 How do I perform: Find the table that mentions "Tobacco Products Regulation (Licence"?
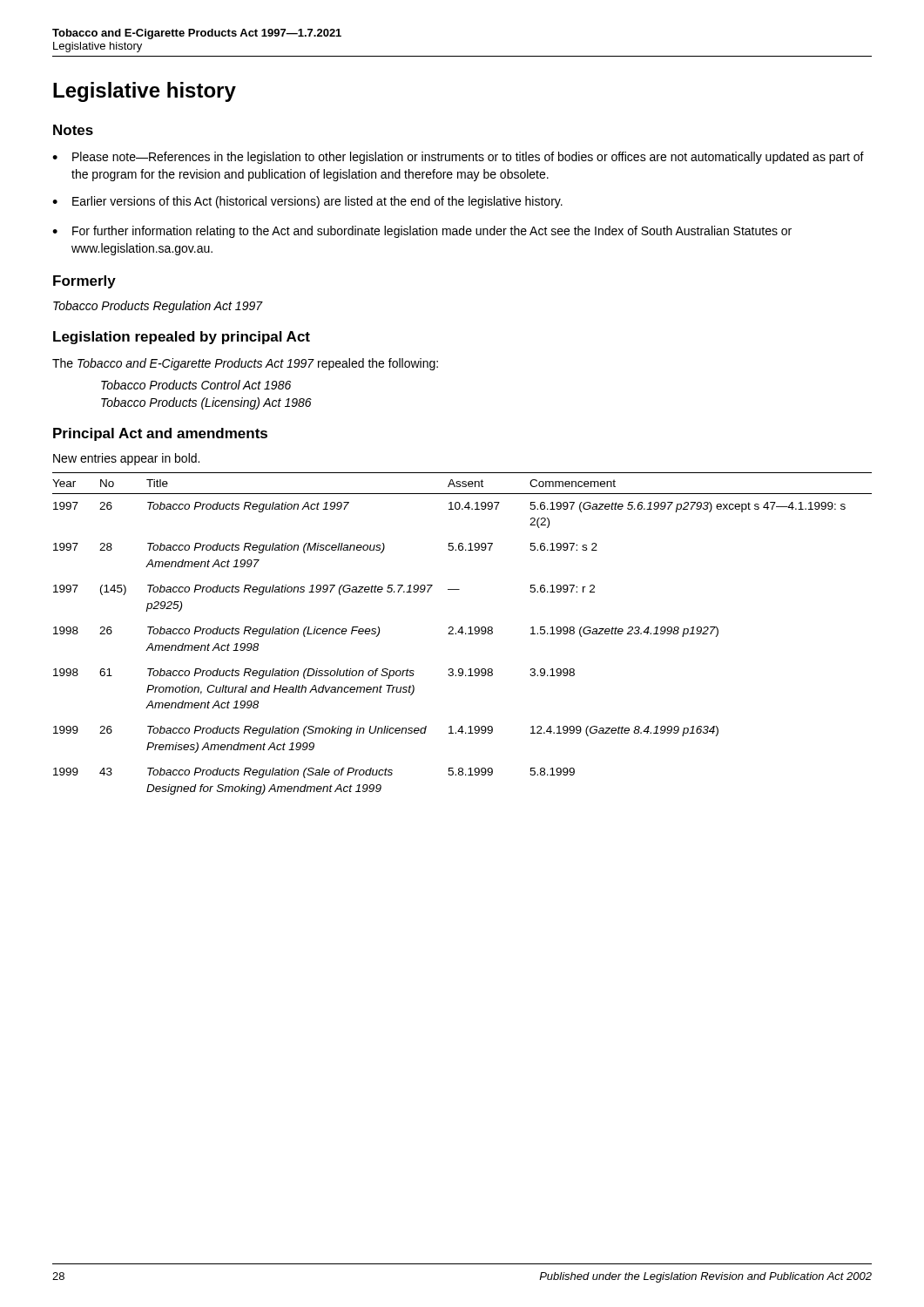462,637
